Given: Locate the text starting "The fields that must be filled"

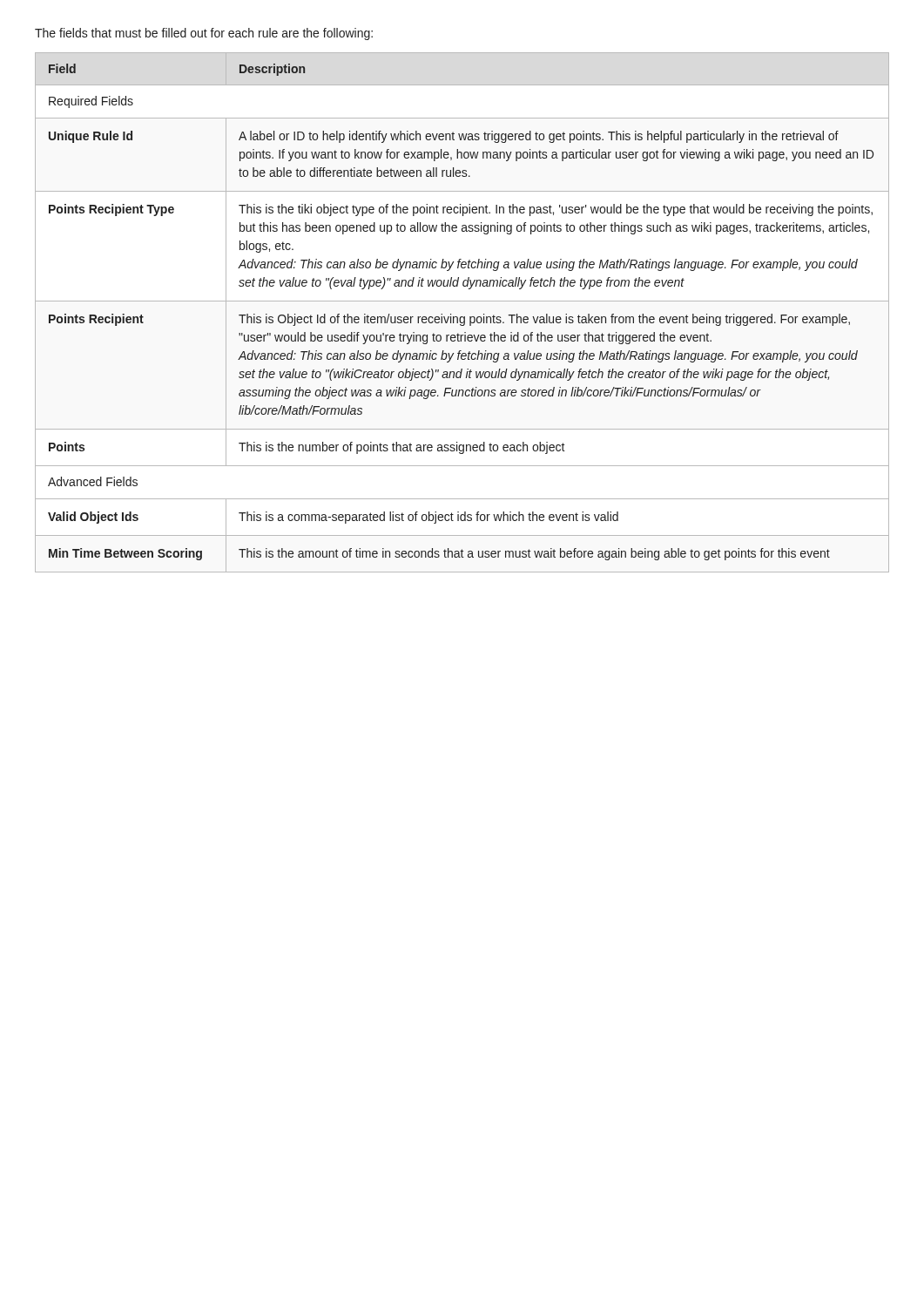Looking at the screenshot, I should click(x=204, y=33).
